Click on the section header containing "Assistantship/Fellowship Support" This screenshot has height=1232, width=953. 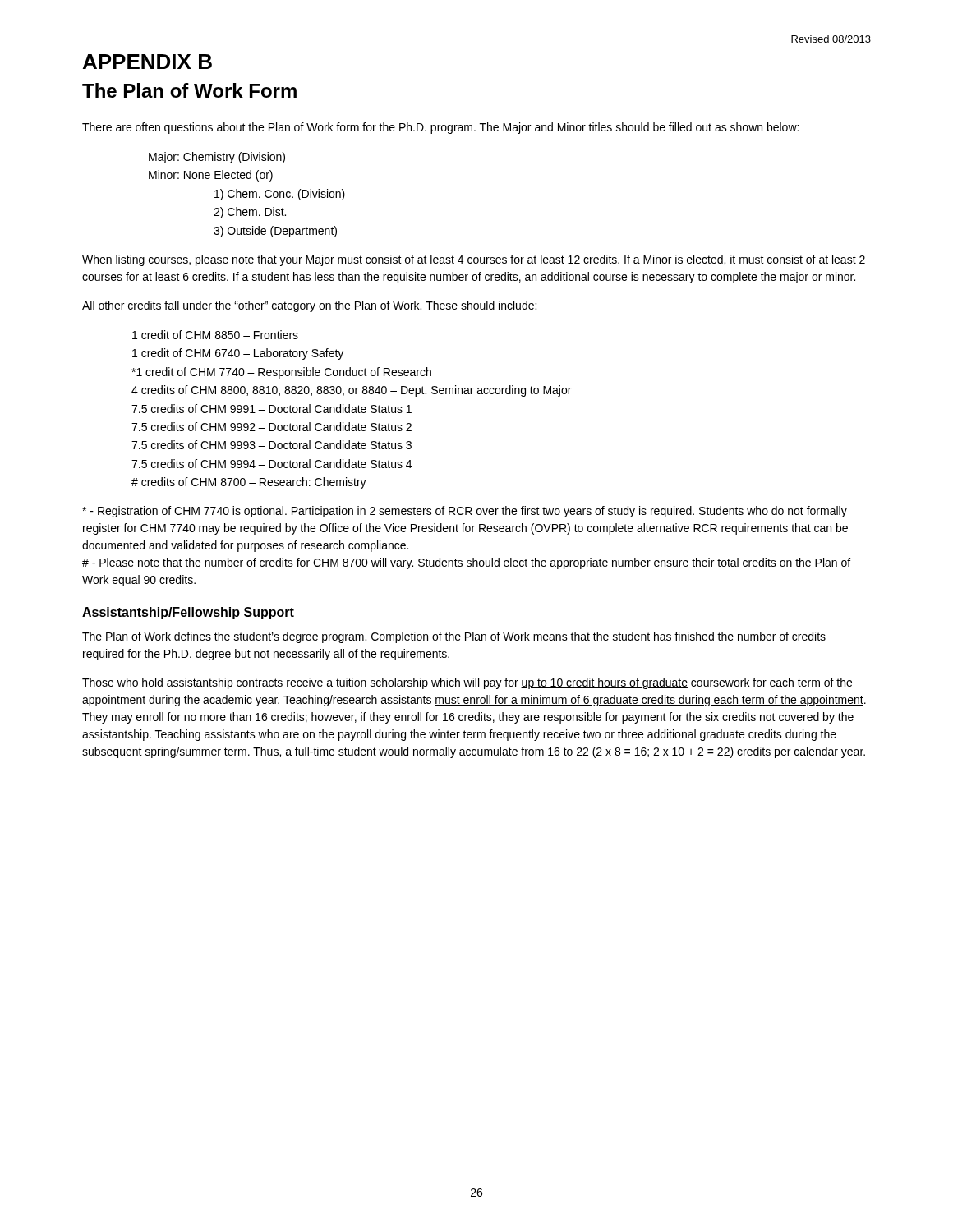tap(188, 613)
